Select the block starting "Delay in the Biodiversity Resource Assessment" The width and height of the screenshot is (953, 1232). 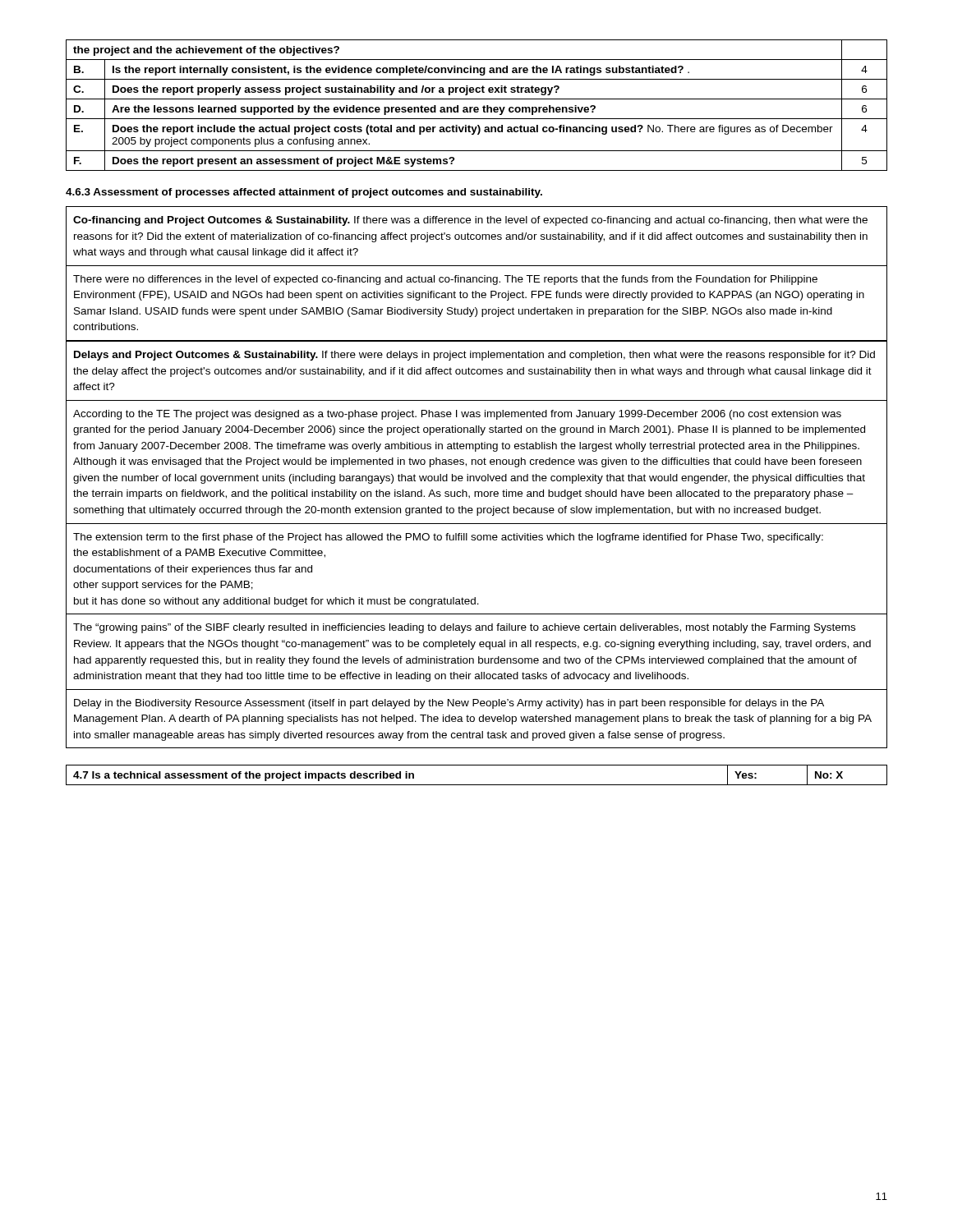472,718
